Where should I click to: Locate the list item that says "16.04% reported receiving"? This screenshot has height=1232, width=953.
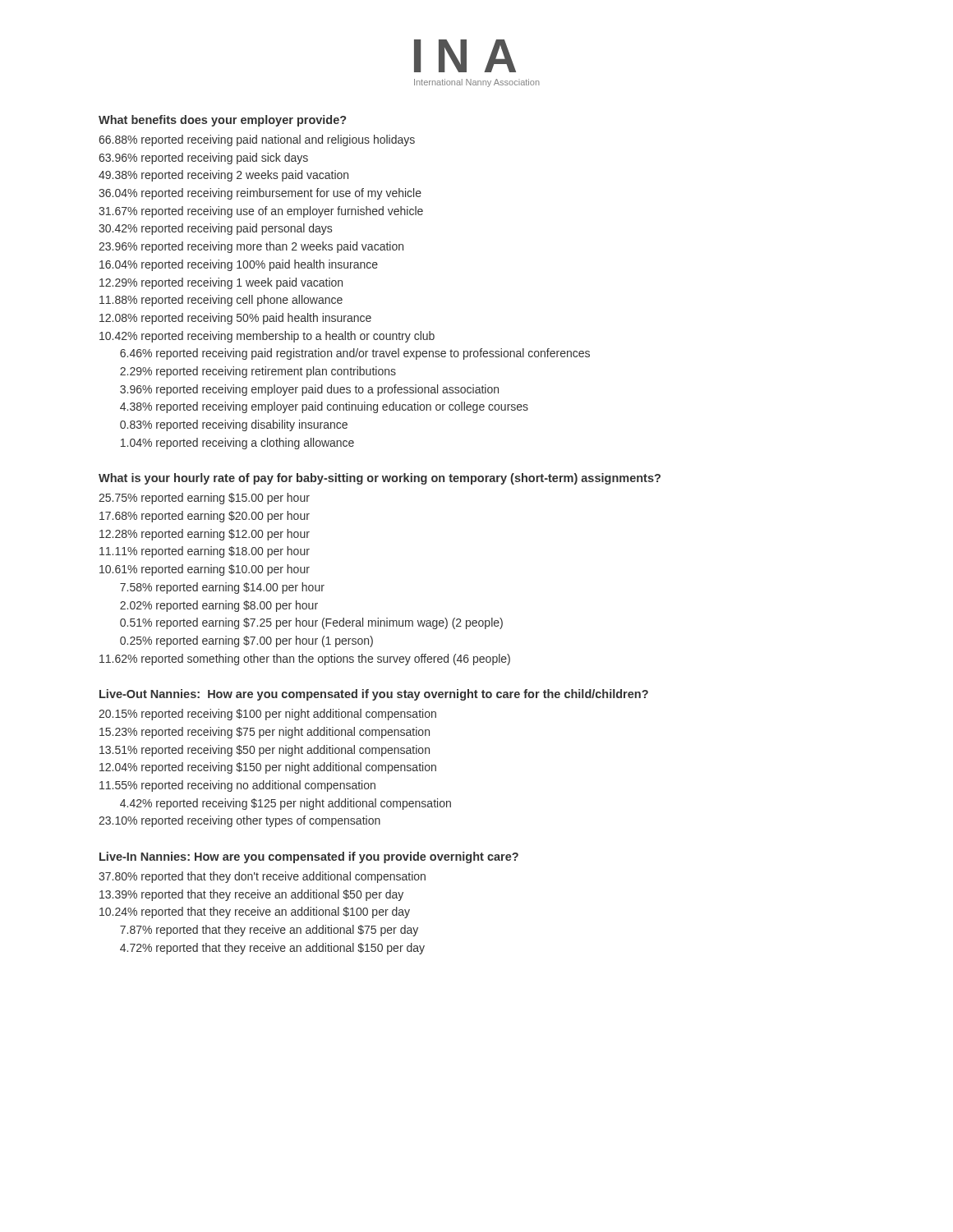(238, 264)
